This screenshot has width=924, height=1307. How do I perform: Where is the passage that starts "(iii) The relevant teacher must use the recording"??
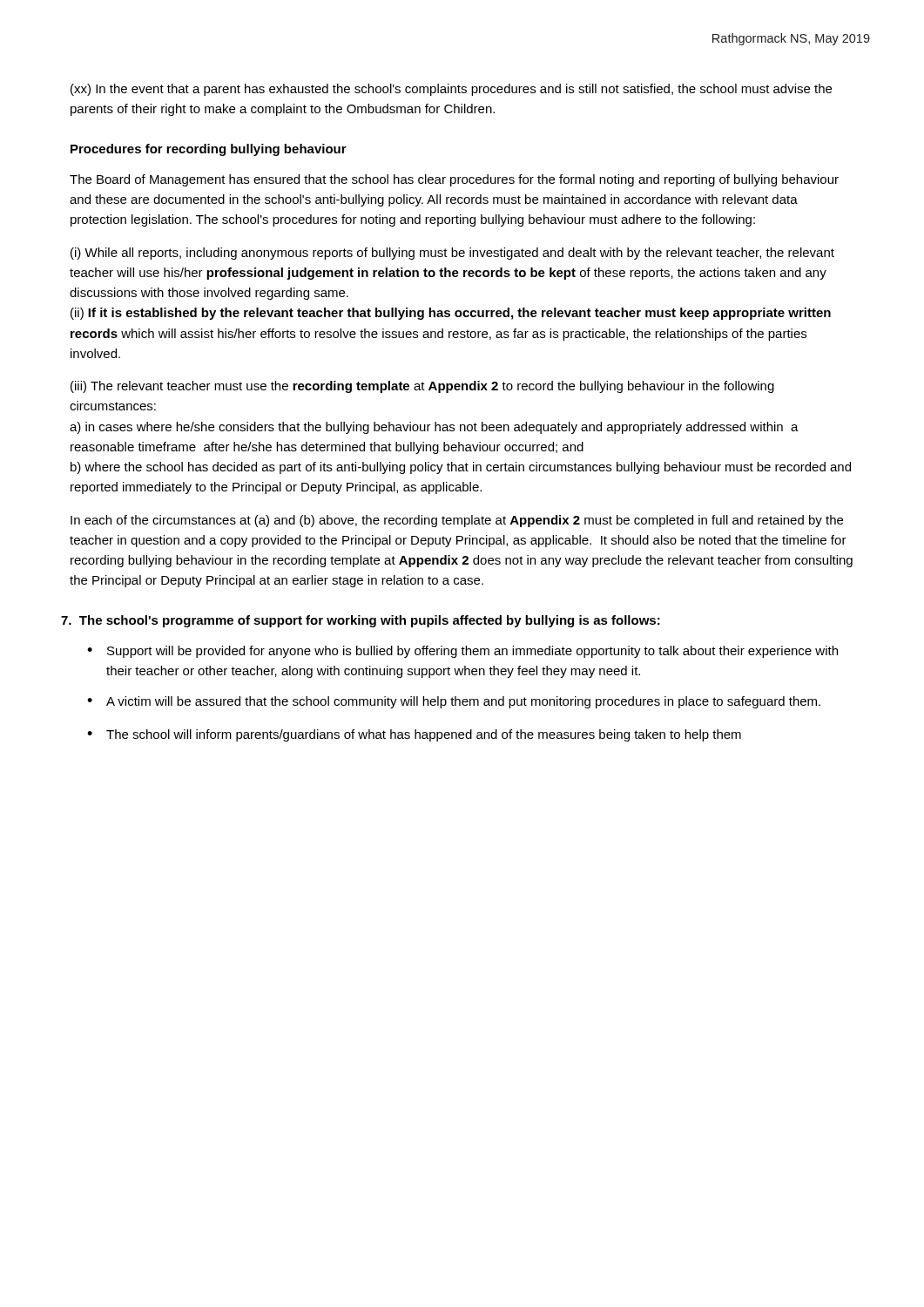pyautogui.click(x=461, y=436)
